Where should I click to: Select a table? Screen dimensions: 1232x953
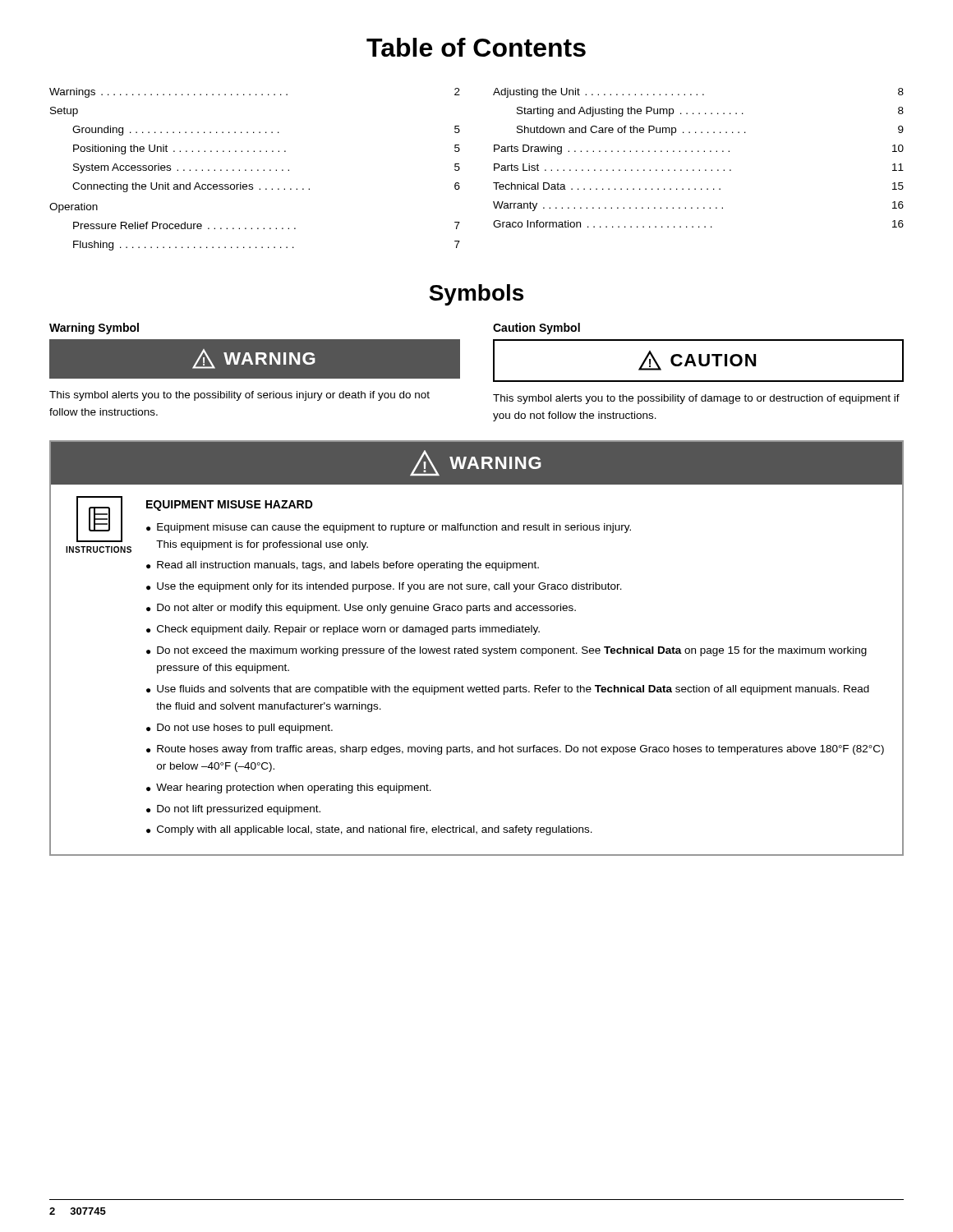click(x=476, y=169)
